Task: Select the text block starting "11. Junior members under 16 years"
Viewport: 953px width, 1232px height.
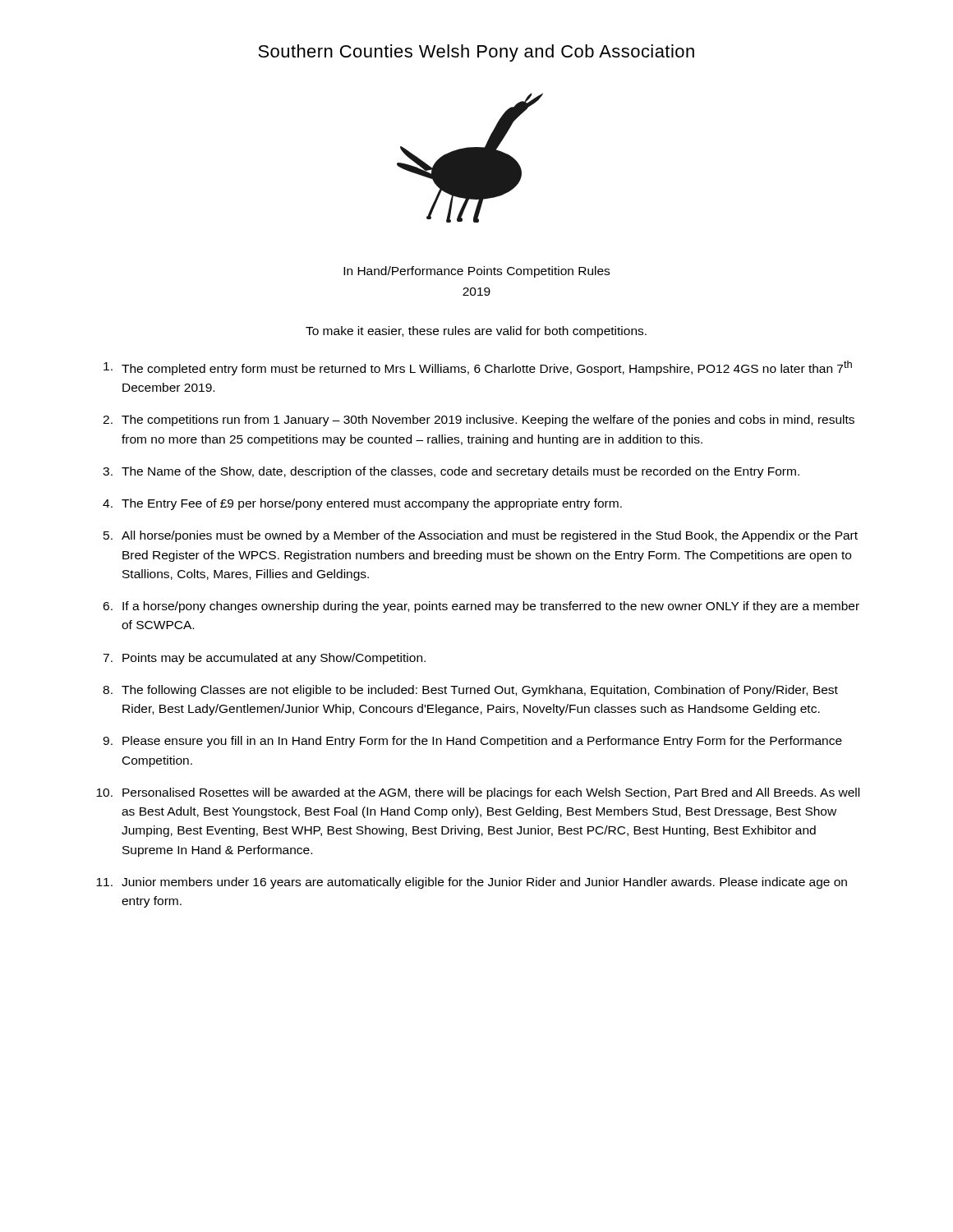Action: point(476,891)
